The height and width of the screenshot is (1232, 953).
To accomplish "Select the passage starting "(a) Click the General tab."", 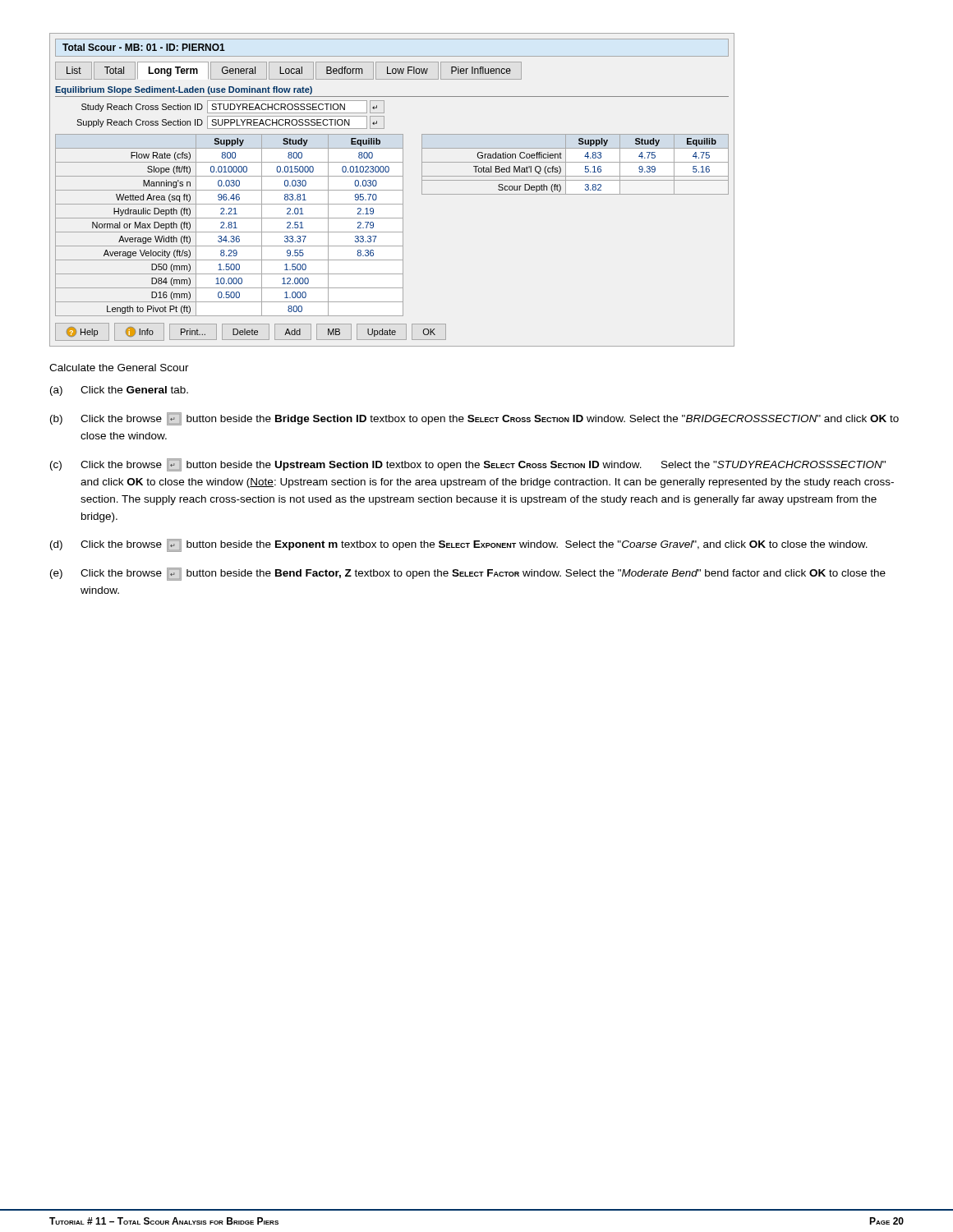I will click(119, 391).
